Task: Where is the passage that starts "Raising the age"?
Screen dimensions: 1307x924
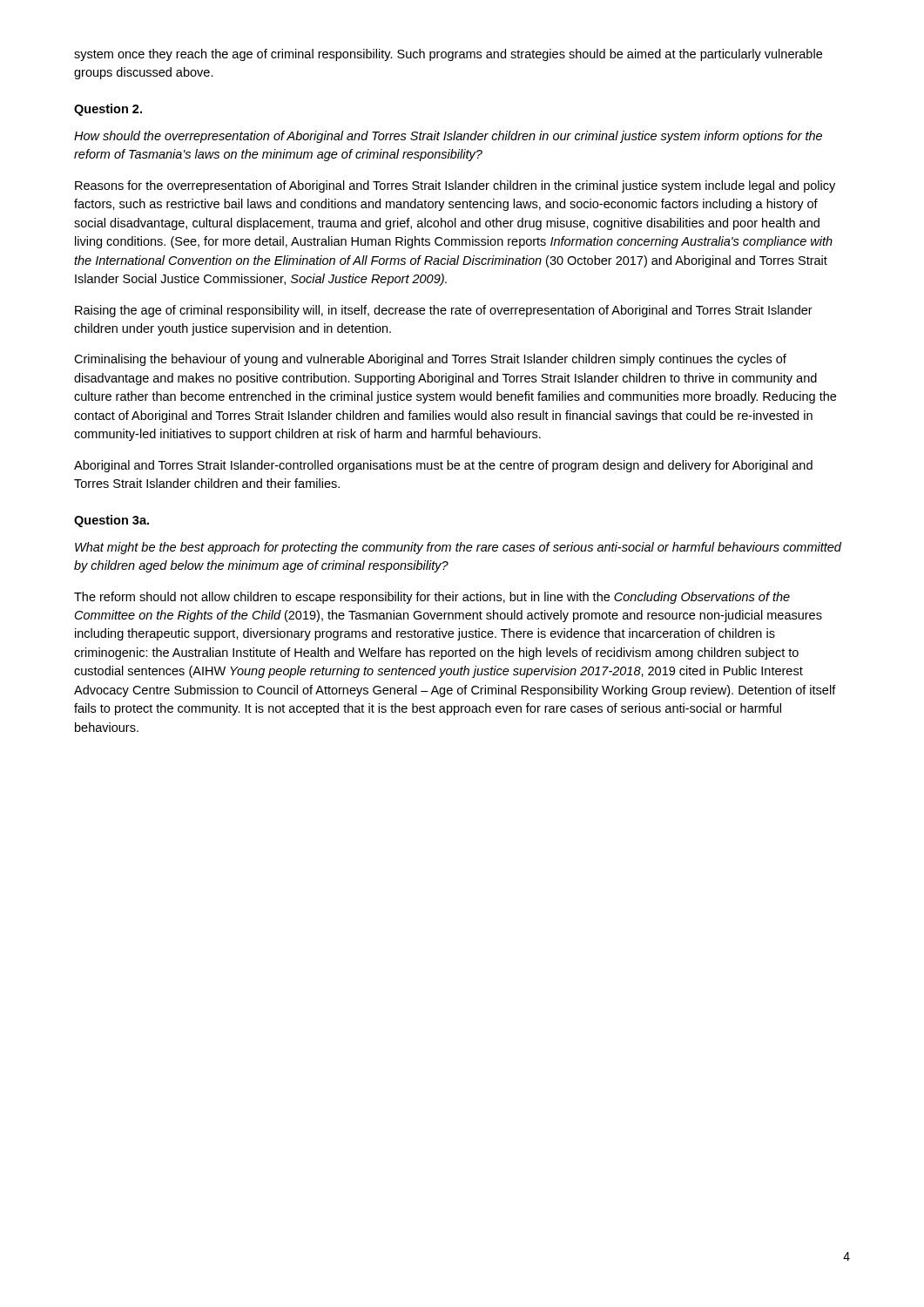Action: (443, 319)
